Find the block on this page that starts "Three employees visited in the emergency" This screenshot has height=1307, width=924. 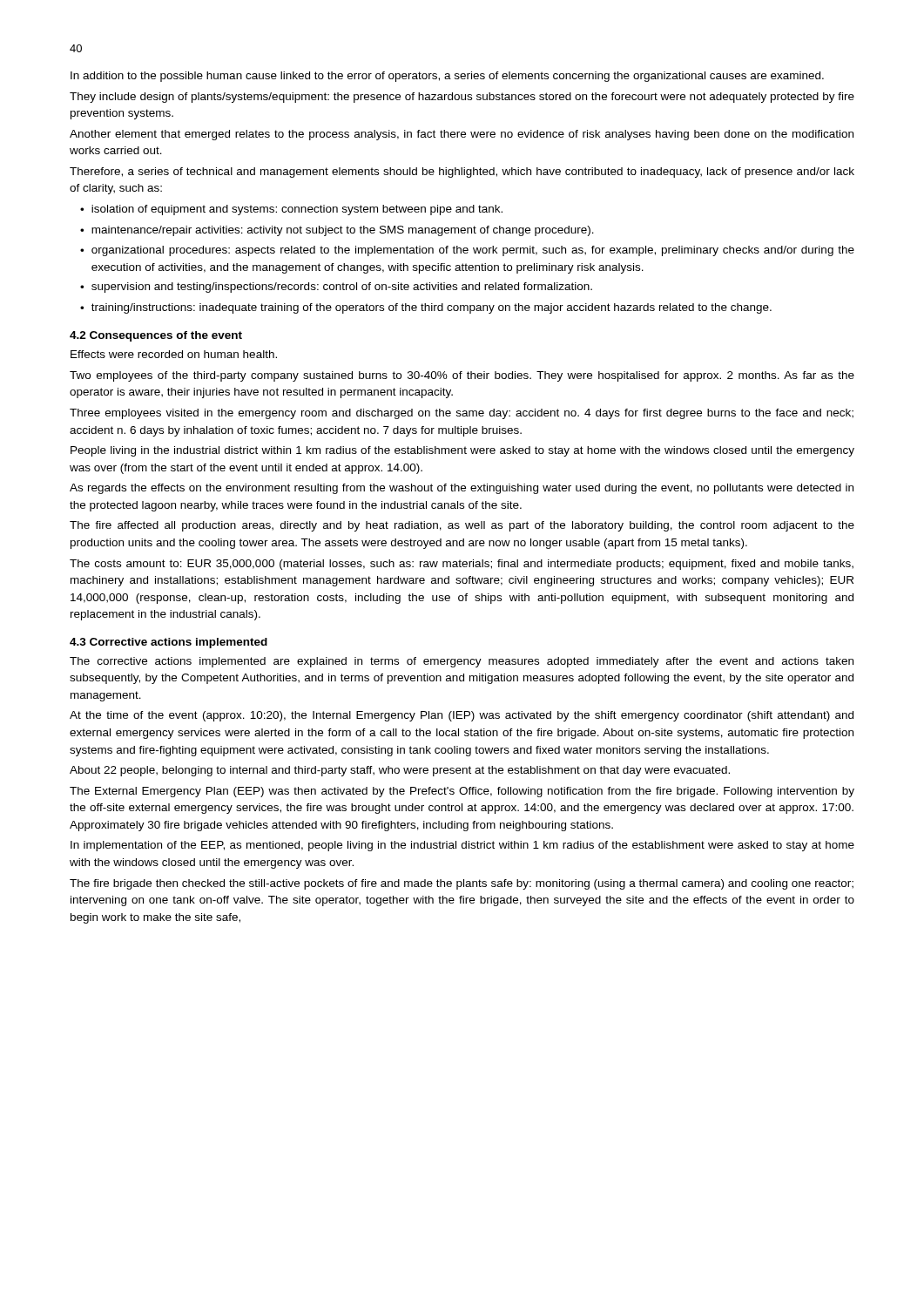(x=462, y=421)
